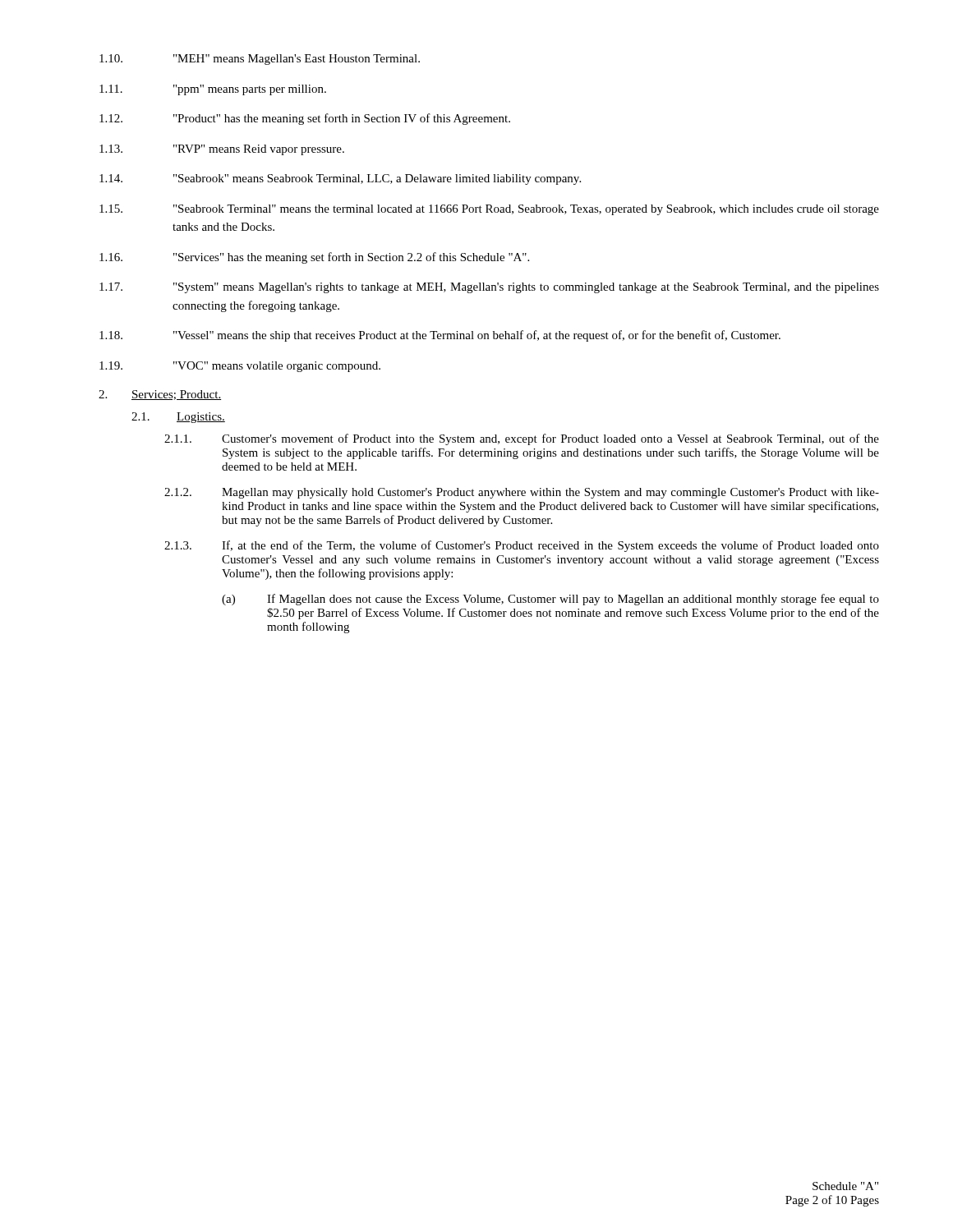Find "2.1. Logistics." on this page
Viewport: 953px width, 1232px height.
click(x=178, y=417)
